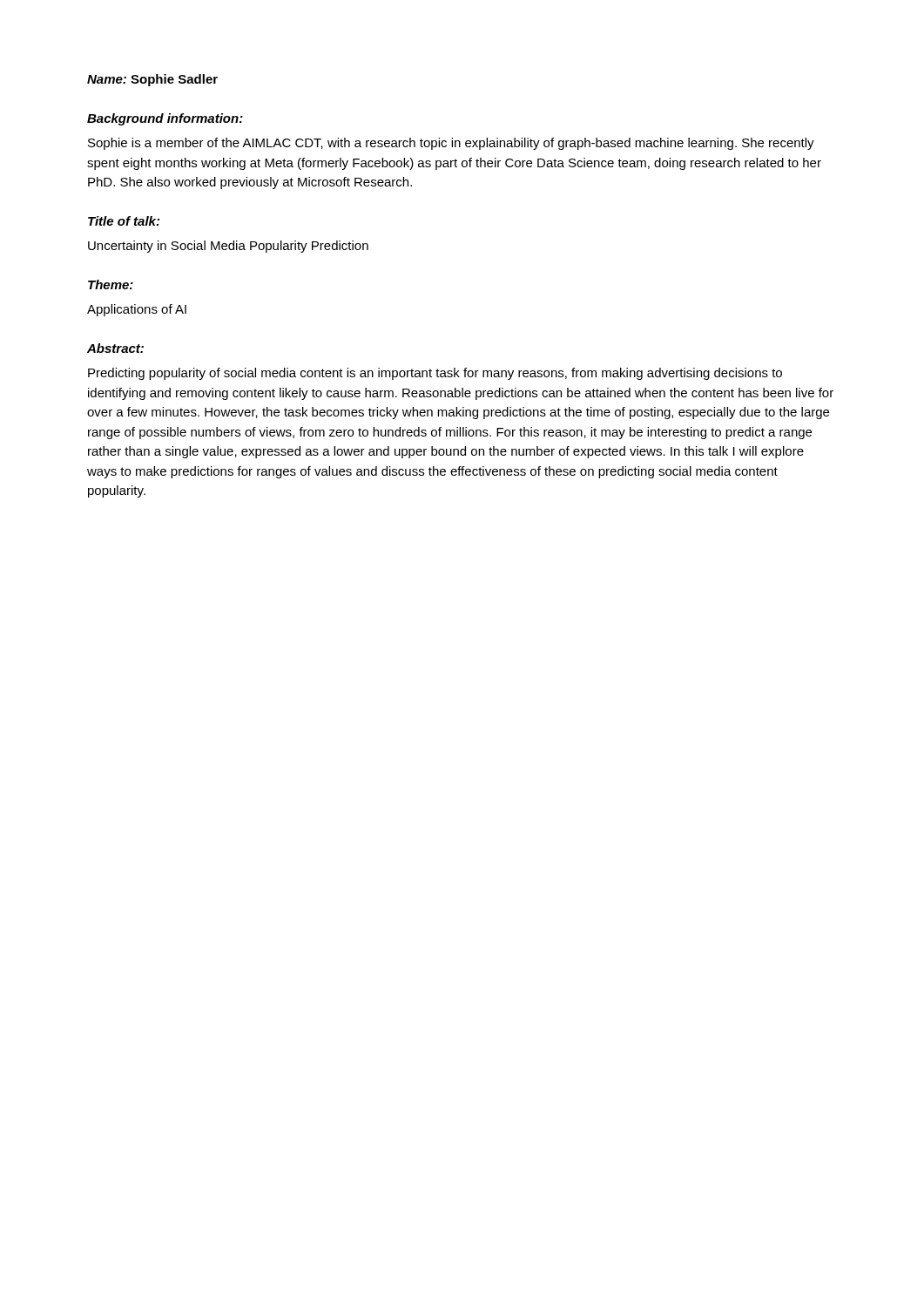This screenshot has width=924, height=1307.
Task: Find the block on this page that starts "Uncertainty in Social Media"
Action: coord(228,247)
